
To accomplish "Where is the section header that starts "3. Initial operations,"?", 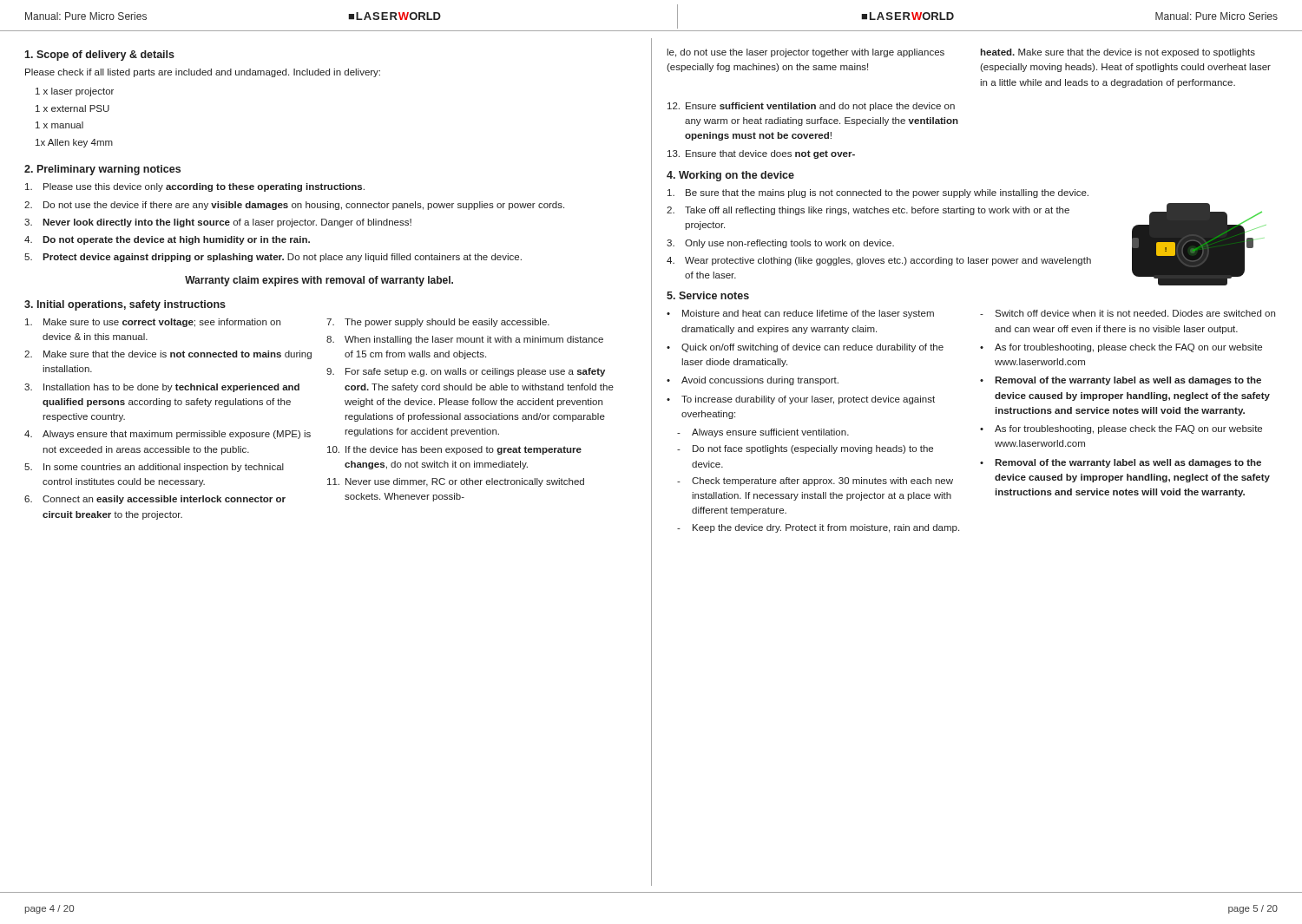I will point(125,304).
